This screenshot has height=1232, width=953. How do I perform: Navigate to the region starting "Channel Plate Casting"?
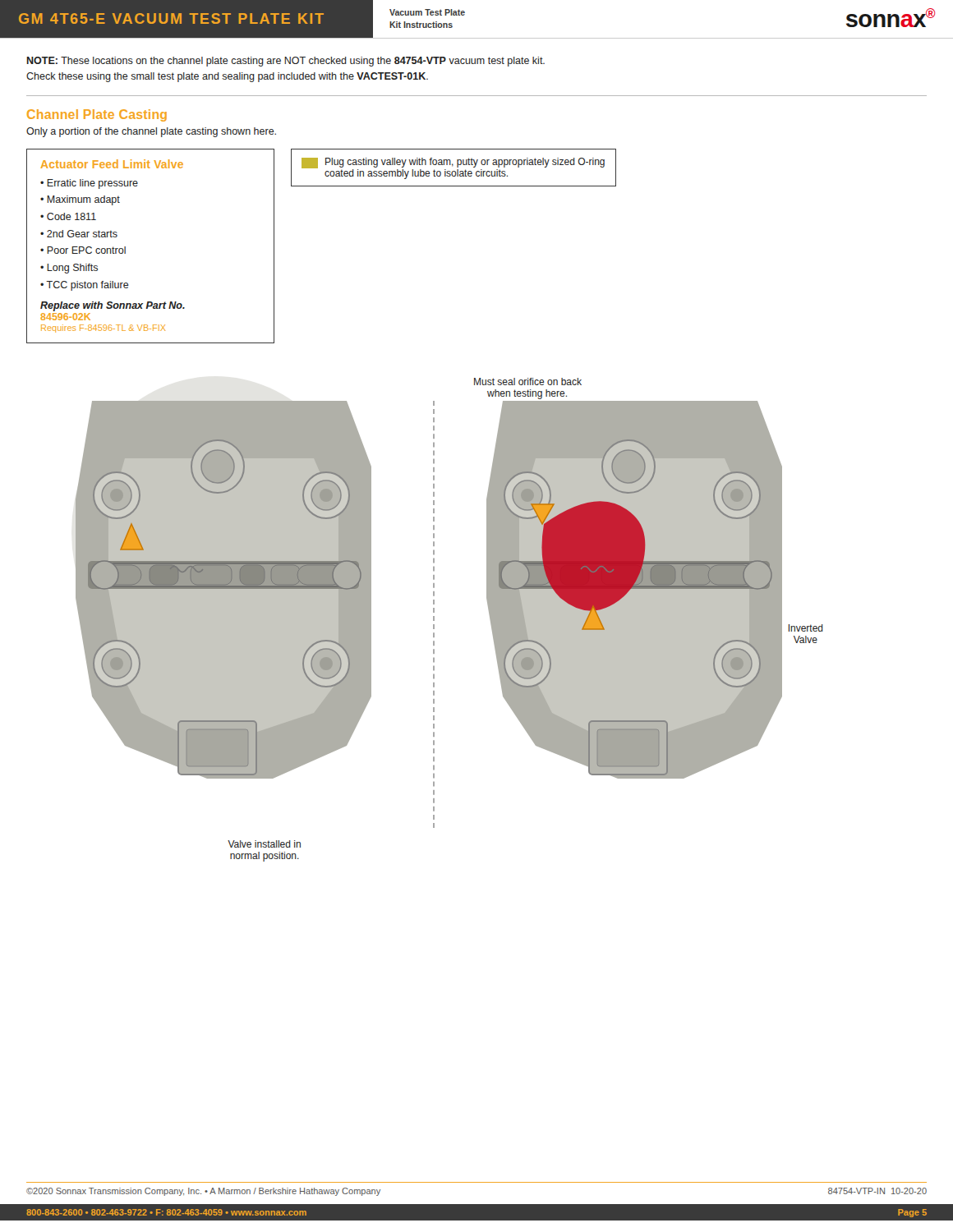coord(97,114)
